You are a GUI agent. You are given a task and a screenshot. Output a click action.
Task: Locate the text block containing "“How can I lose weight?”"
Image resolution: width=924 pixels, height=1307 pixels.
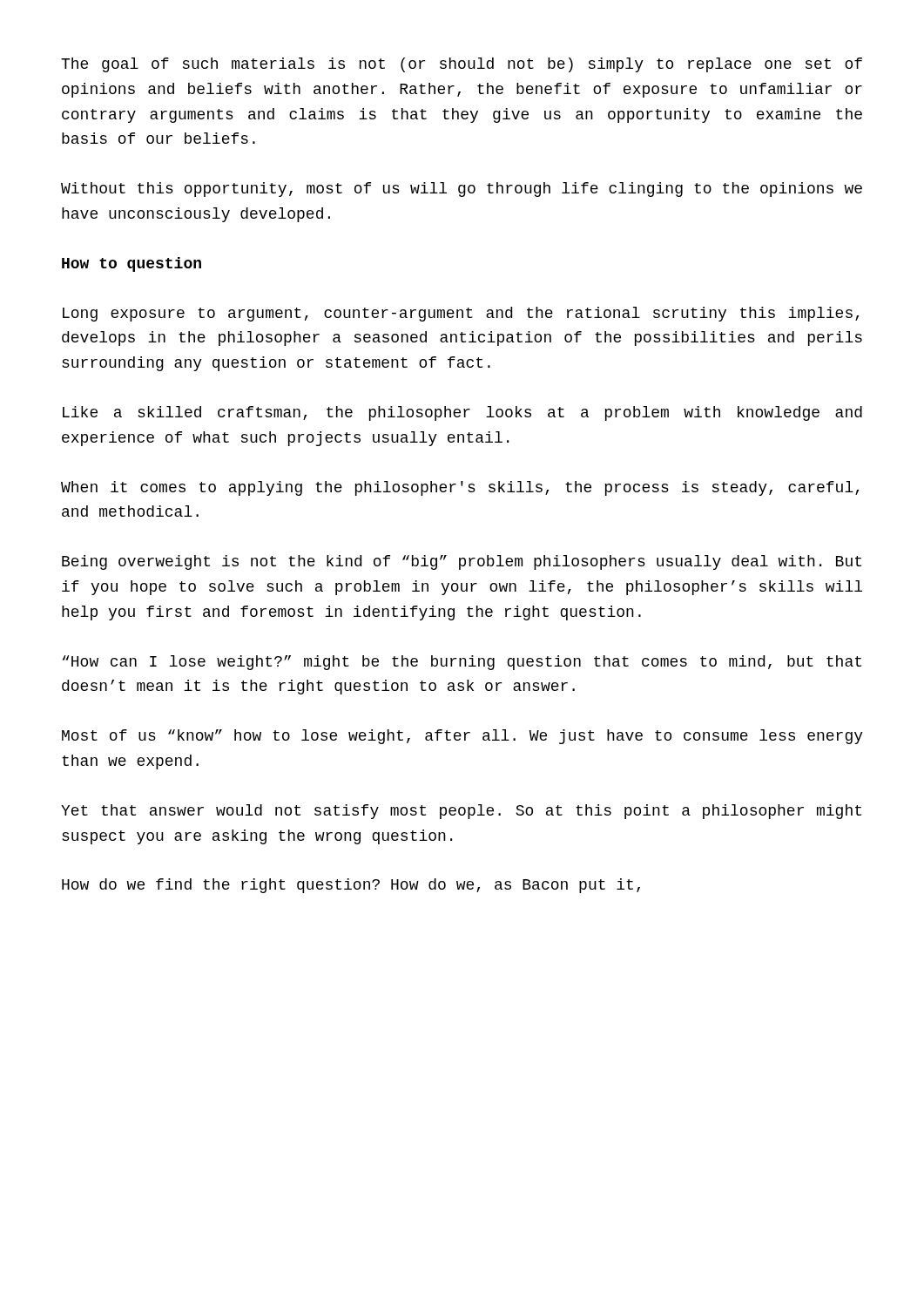[x=462, y=674]
